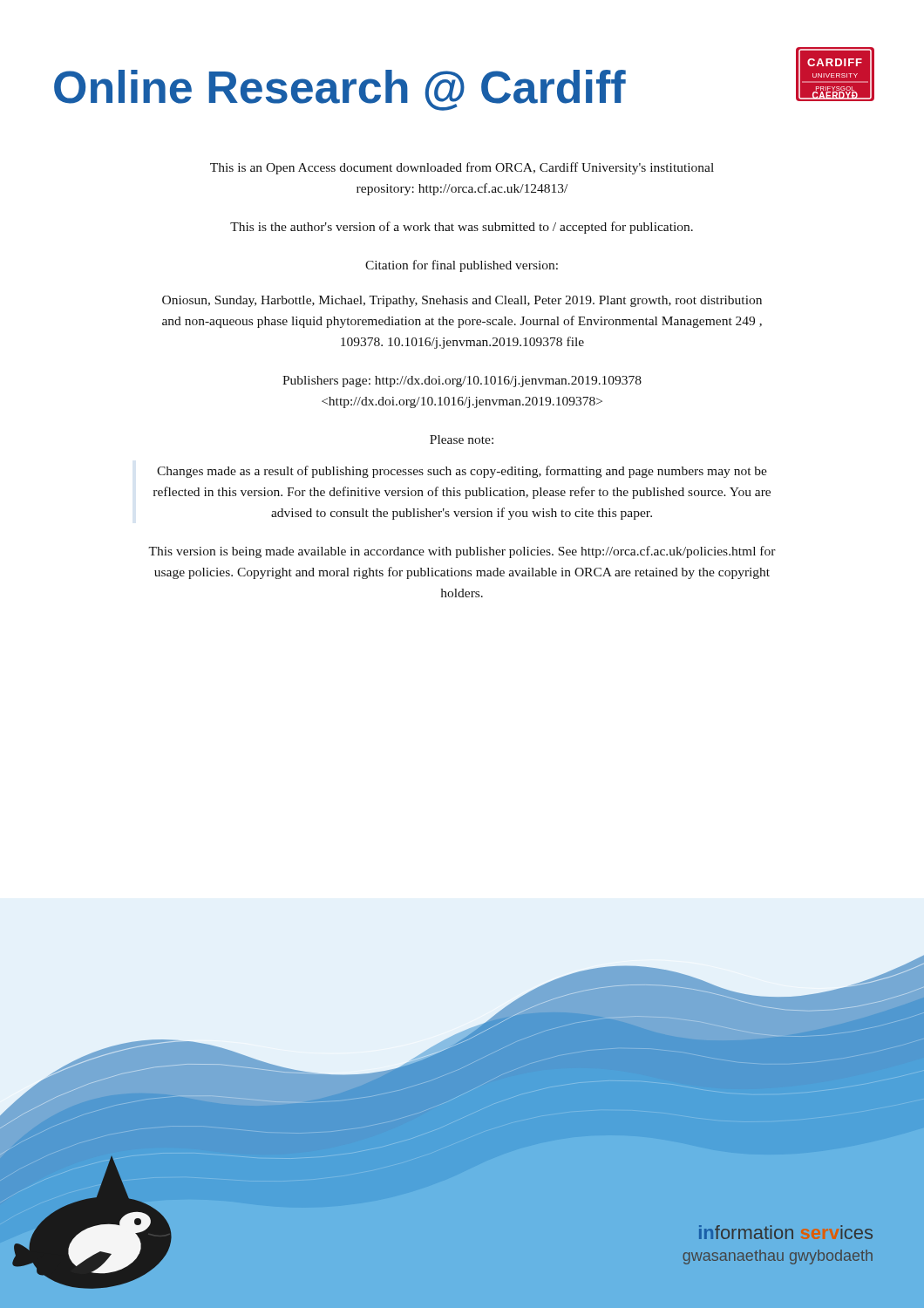924x1308 pixels.
Task: Where is the passage that starts "Oniosun, Sunday, Harbottle, Michael, Tripathy,"?
Action: click(x=462, y=321)
